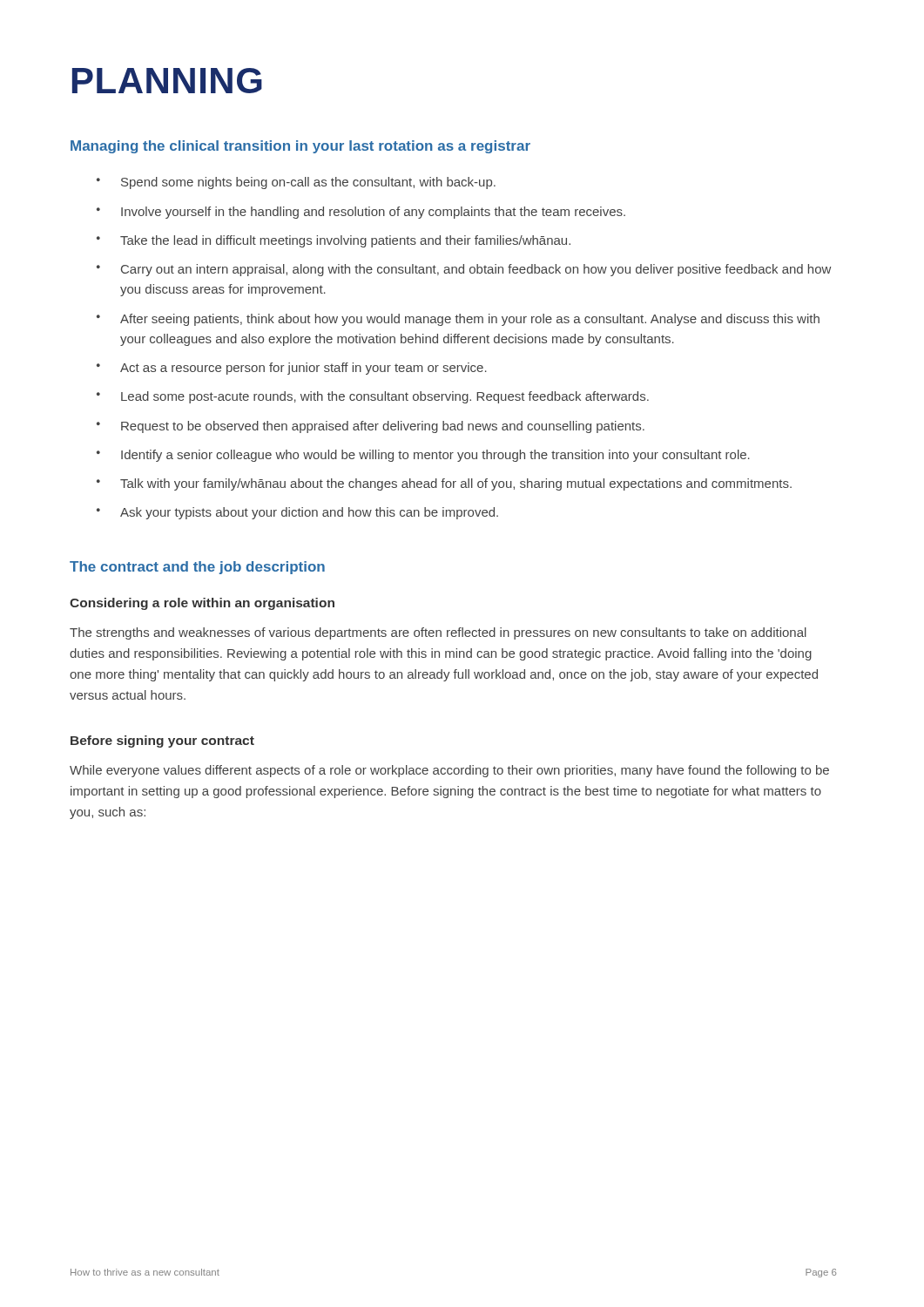
Task: Select the element starting "Request to be observed then appraised after"
Action: 383,425
